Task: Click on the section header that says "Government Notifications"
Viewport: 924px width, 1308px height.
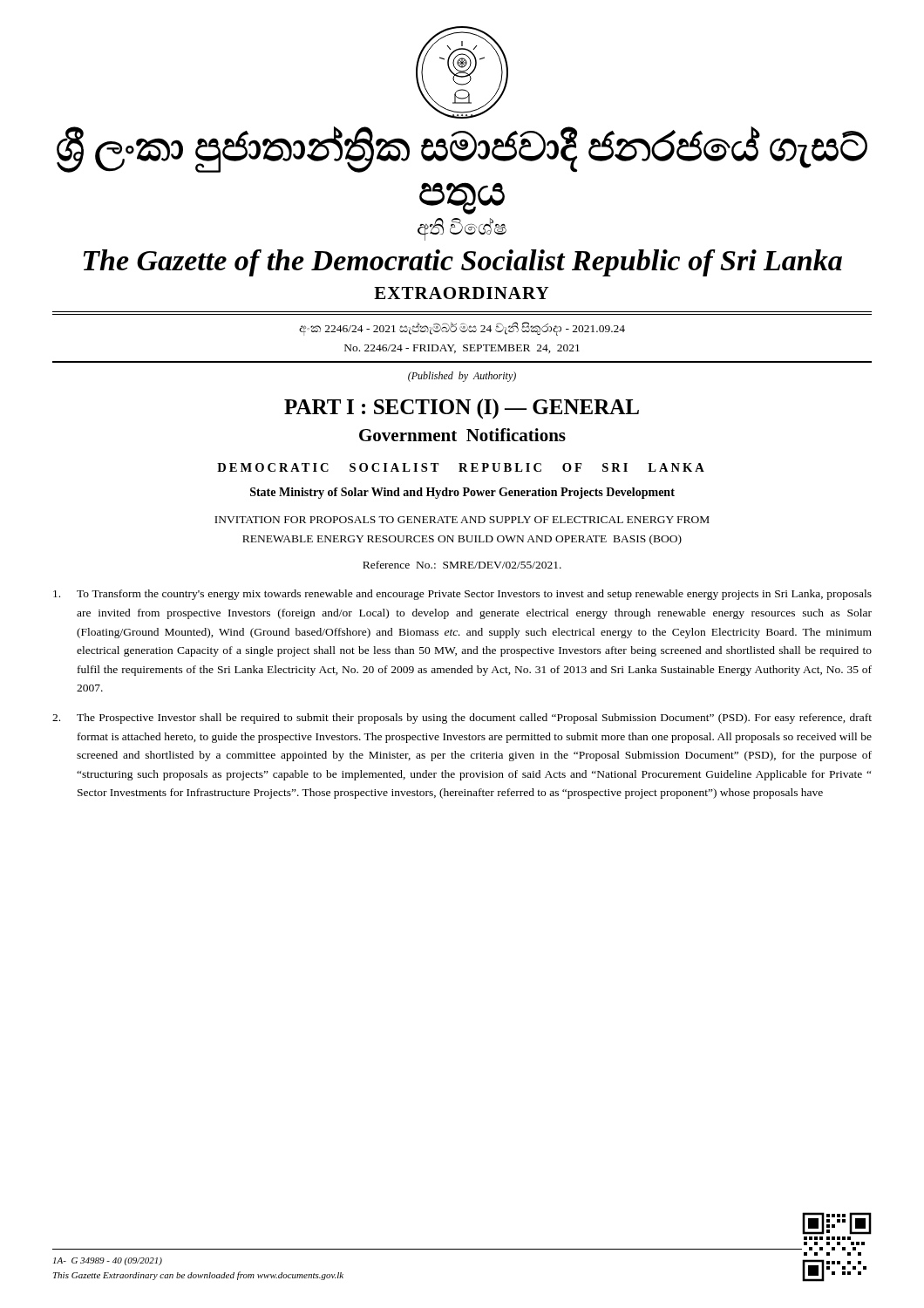Action: tap(462, 435)
